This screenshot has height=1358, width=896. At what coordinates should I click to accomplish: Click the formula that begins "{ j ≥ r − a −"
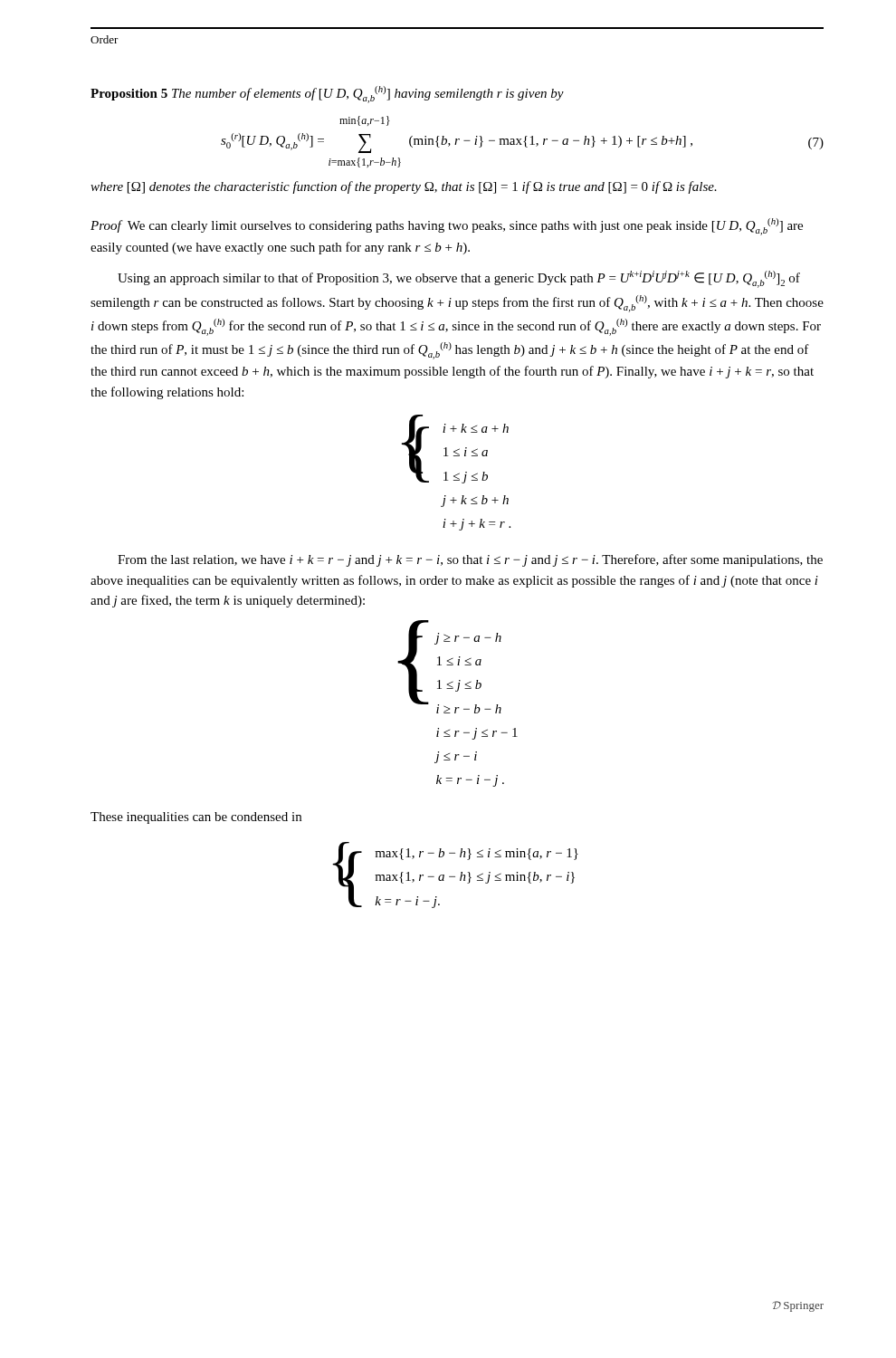click(x=453, y=709)
